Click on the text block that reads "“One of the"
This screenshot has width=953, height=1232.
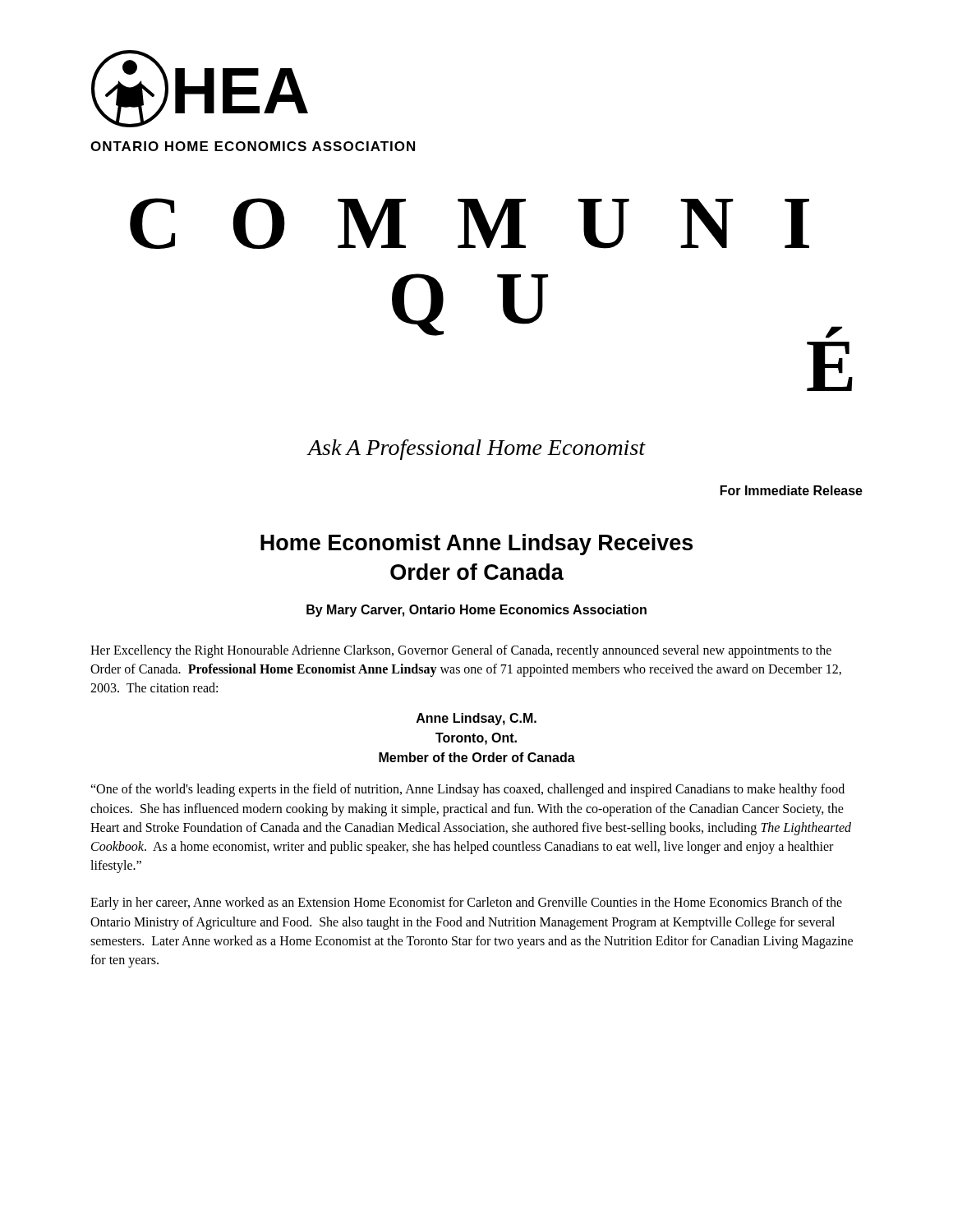(x=471, y=827)
